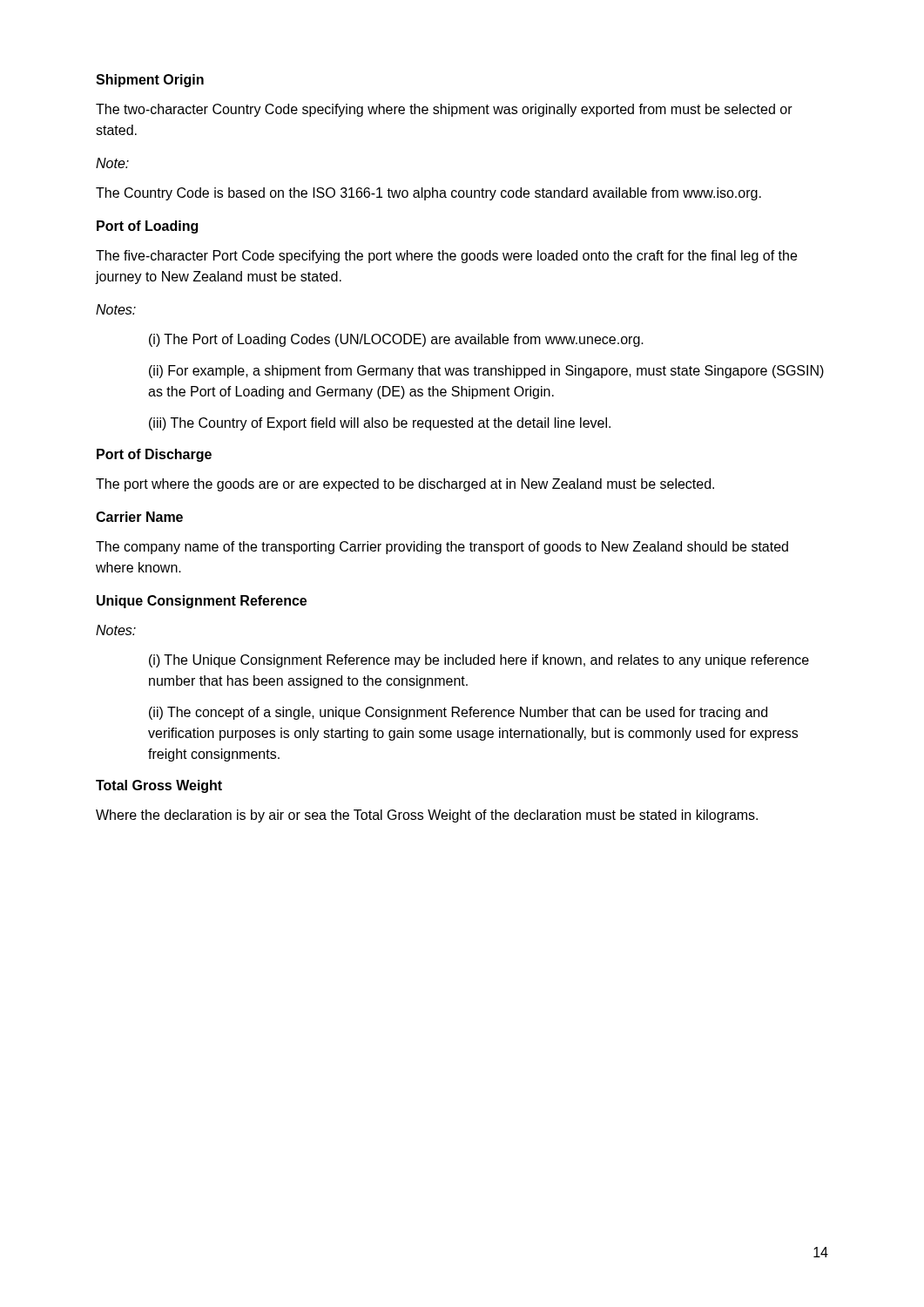Where does it say "Carrier Name"?
The width and height of the screenshot is (924, 1307).
click(140, 517)
